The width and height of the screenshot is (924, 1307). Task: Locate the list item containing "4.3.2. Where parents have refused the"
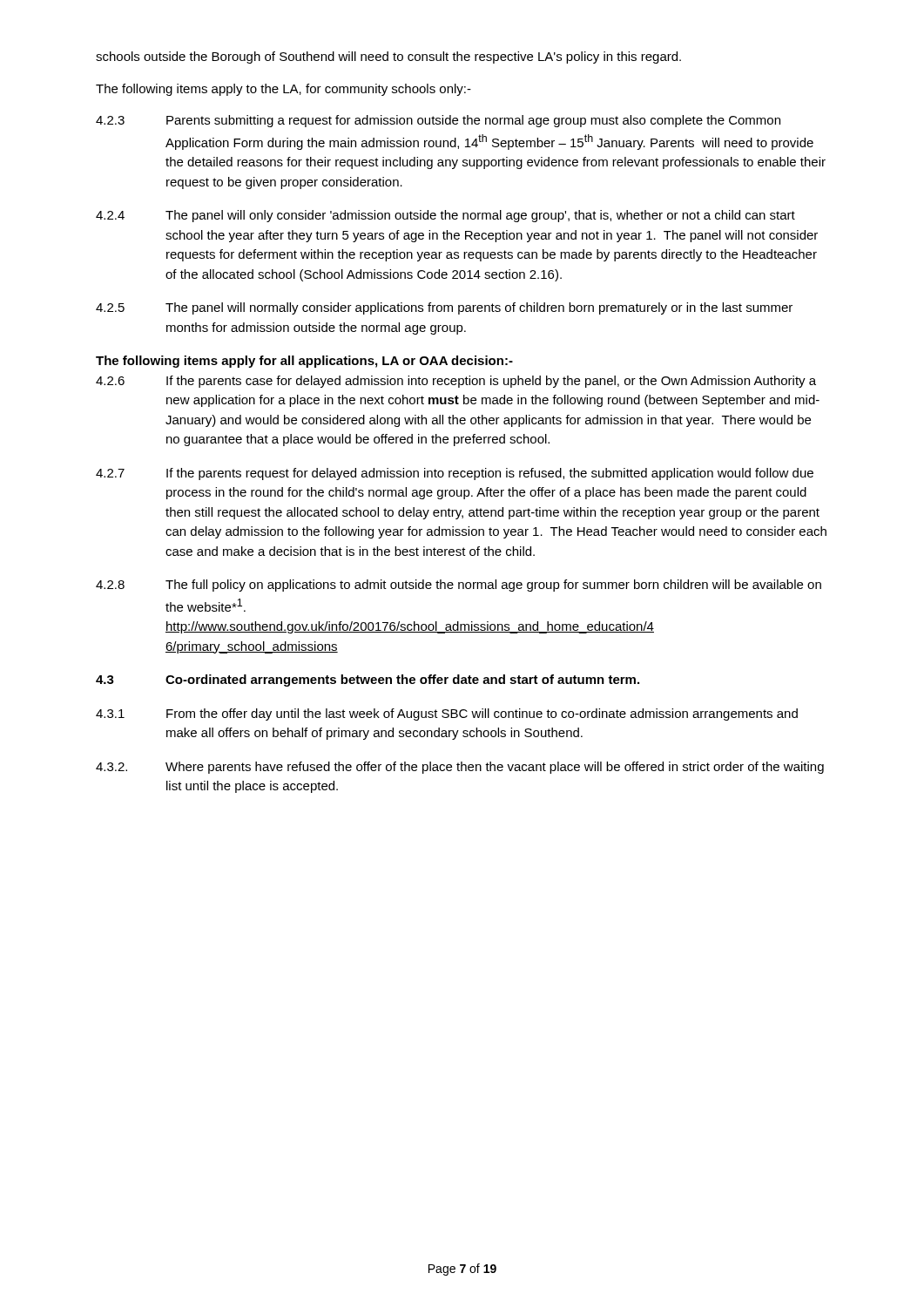coord(462,776)
